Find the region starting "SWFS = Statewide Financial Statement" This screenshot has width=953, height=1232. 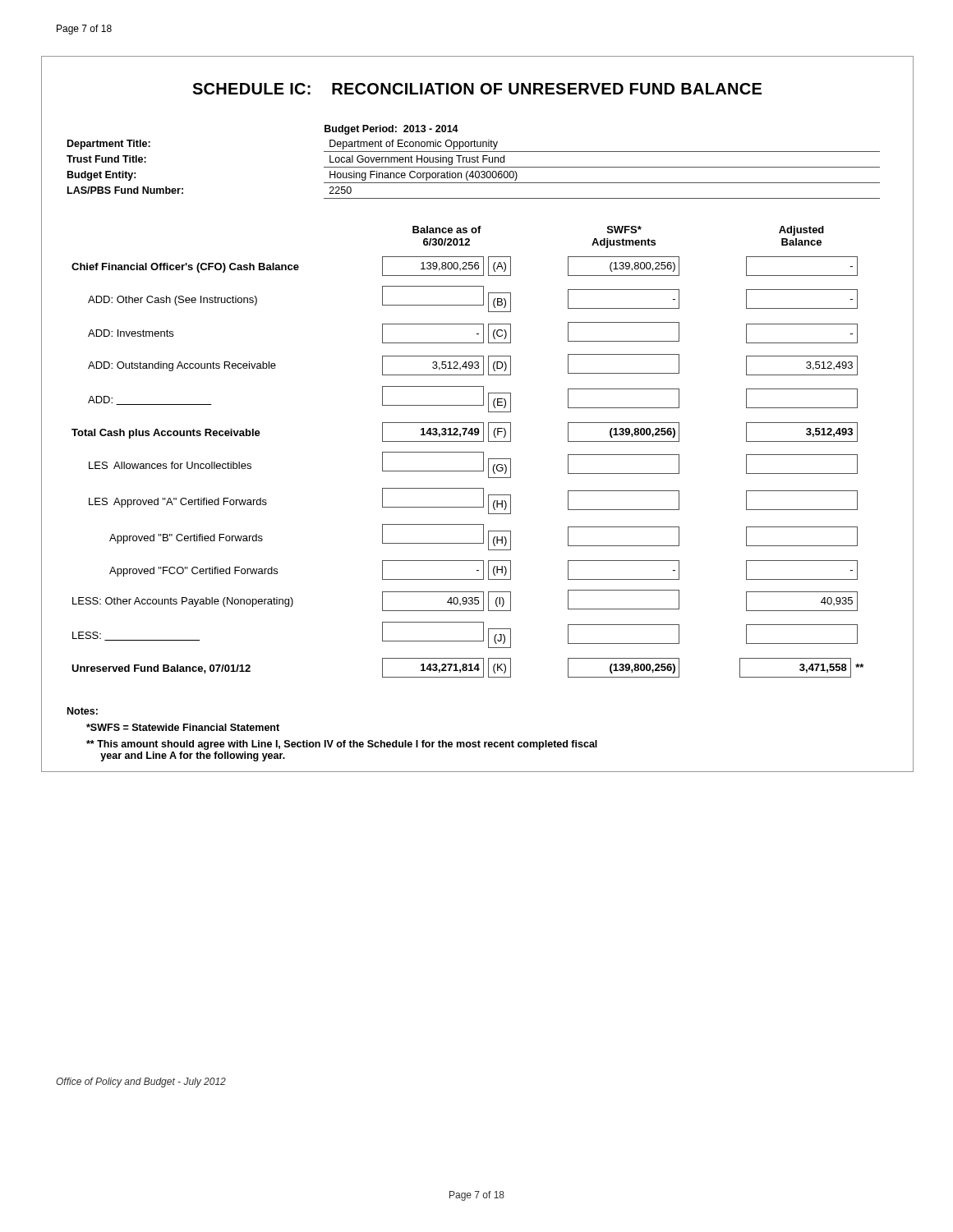(x=183, y=728)
